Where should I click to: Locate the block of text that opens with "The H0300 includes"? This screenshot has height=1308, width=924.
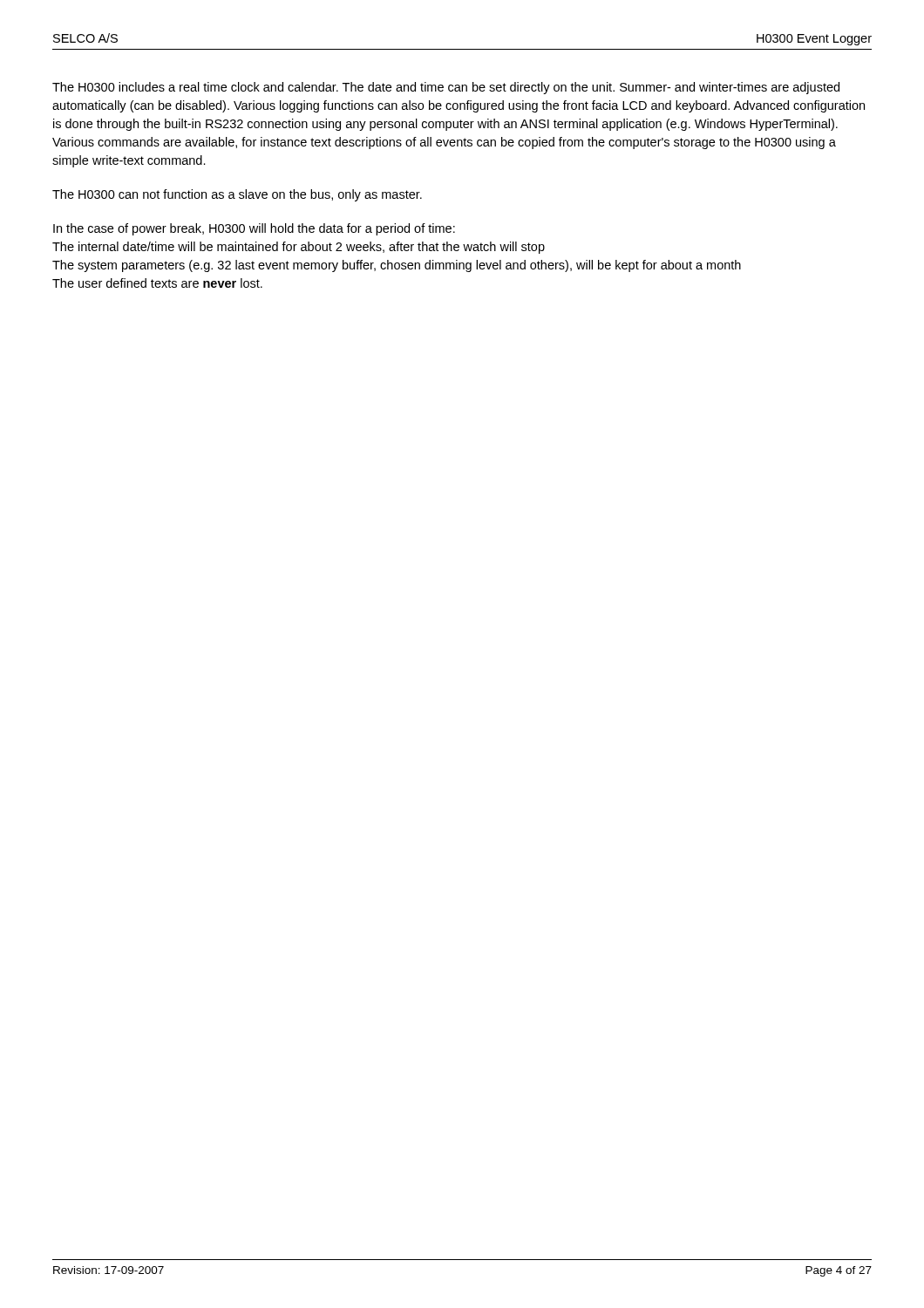point(459,124)
